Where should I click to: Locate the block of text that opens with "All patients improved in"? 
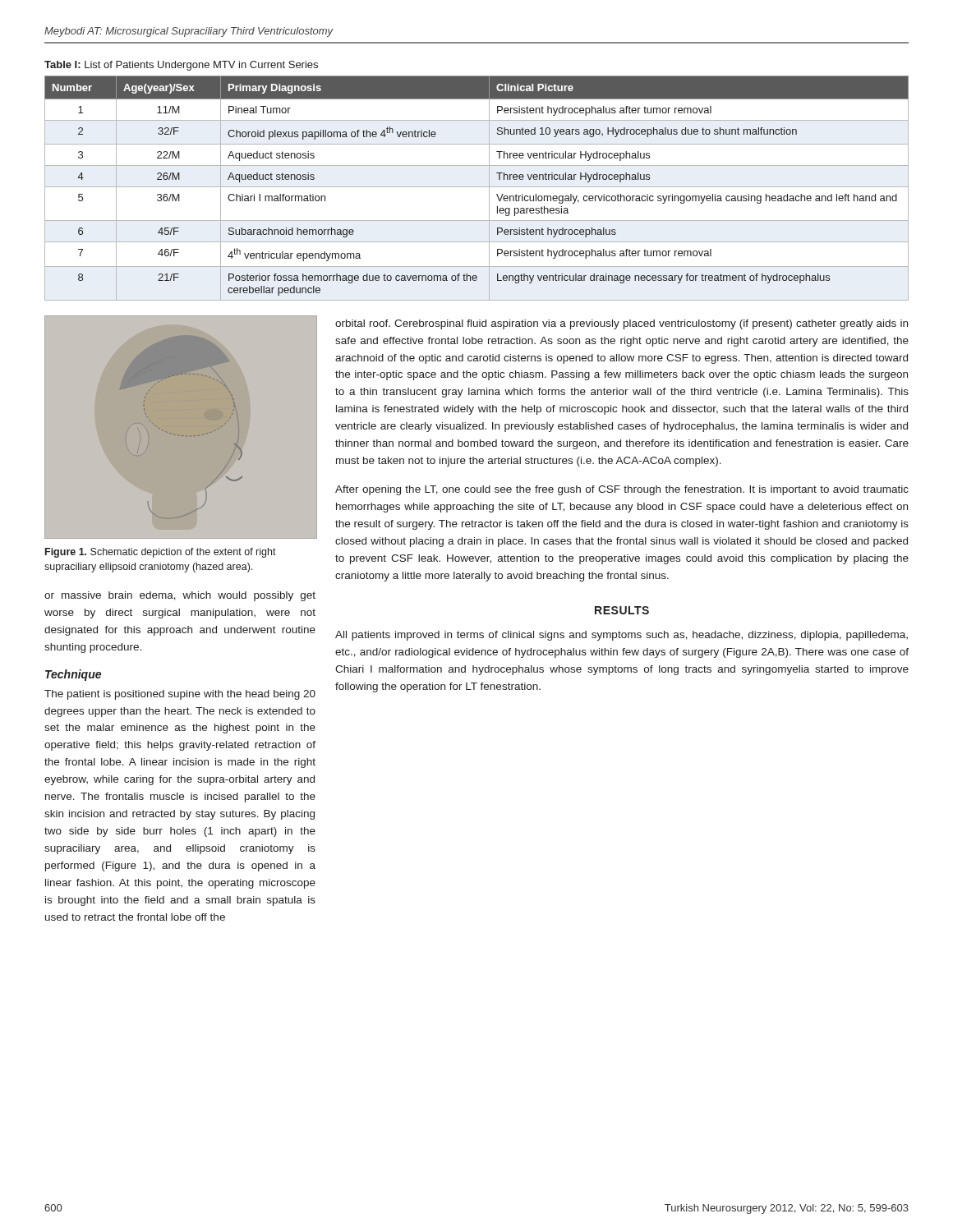[622, 660]
